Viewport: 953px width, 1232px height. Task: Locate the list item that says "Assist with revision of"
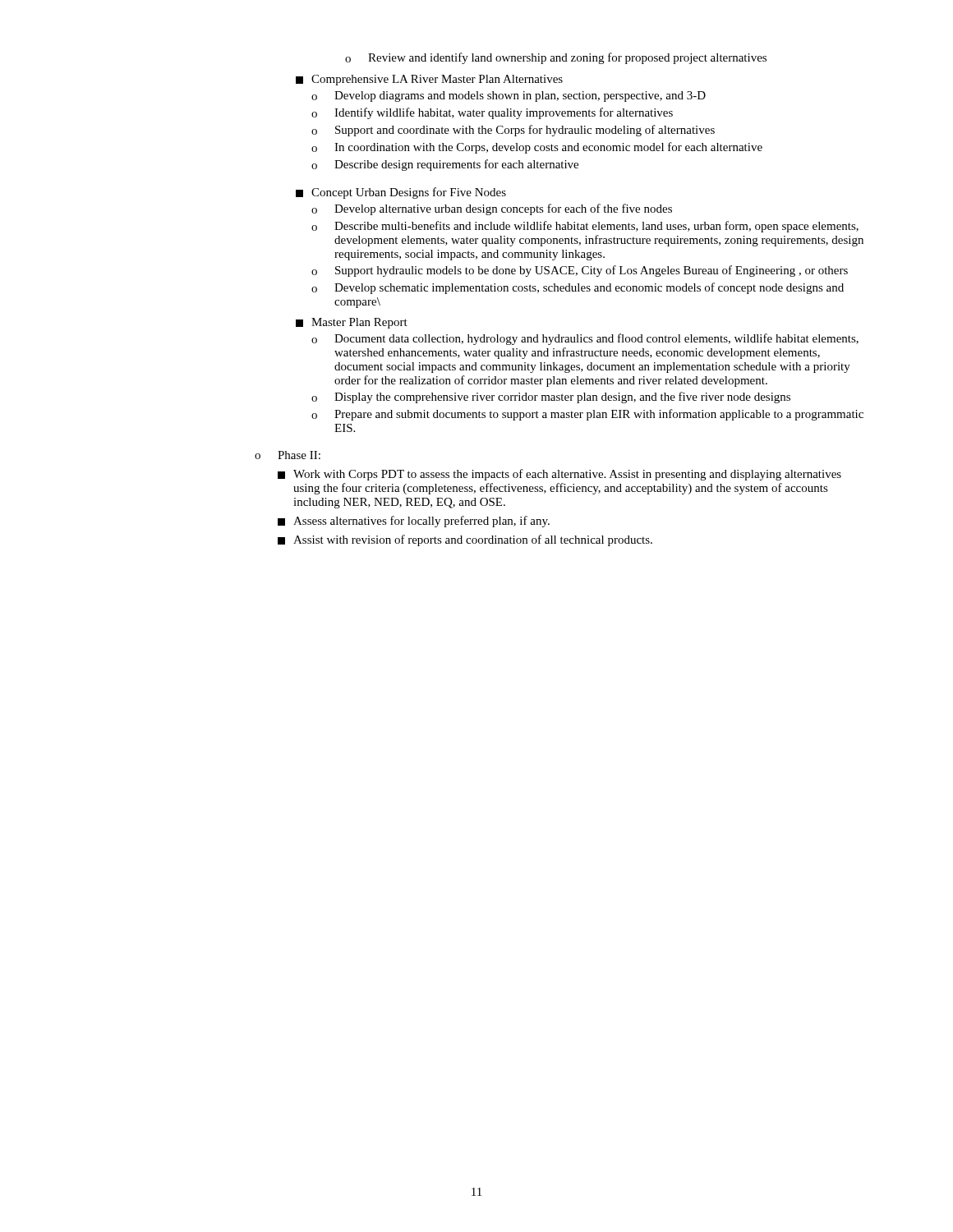click(473, 540)
